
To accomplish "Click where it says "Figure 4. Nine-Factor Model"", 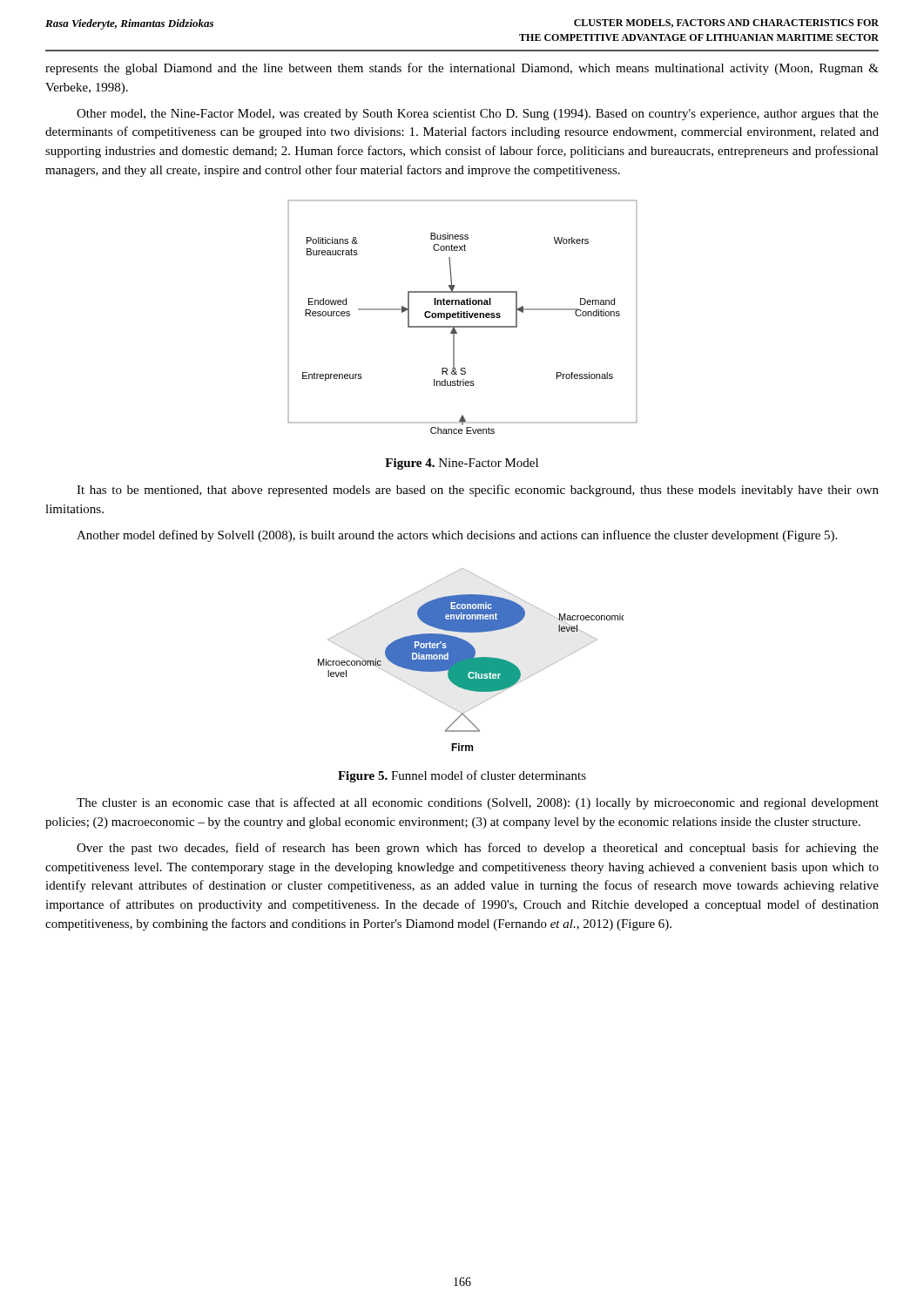I will tap(462, 462).
